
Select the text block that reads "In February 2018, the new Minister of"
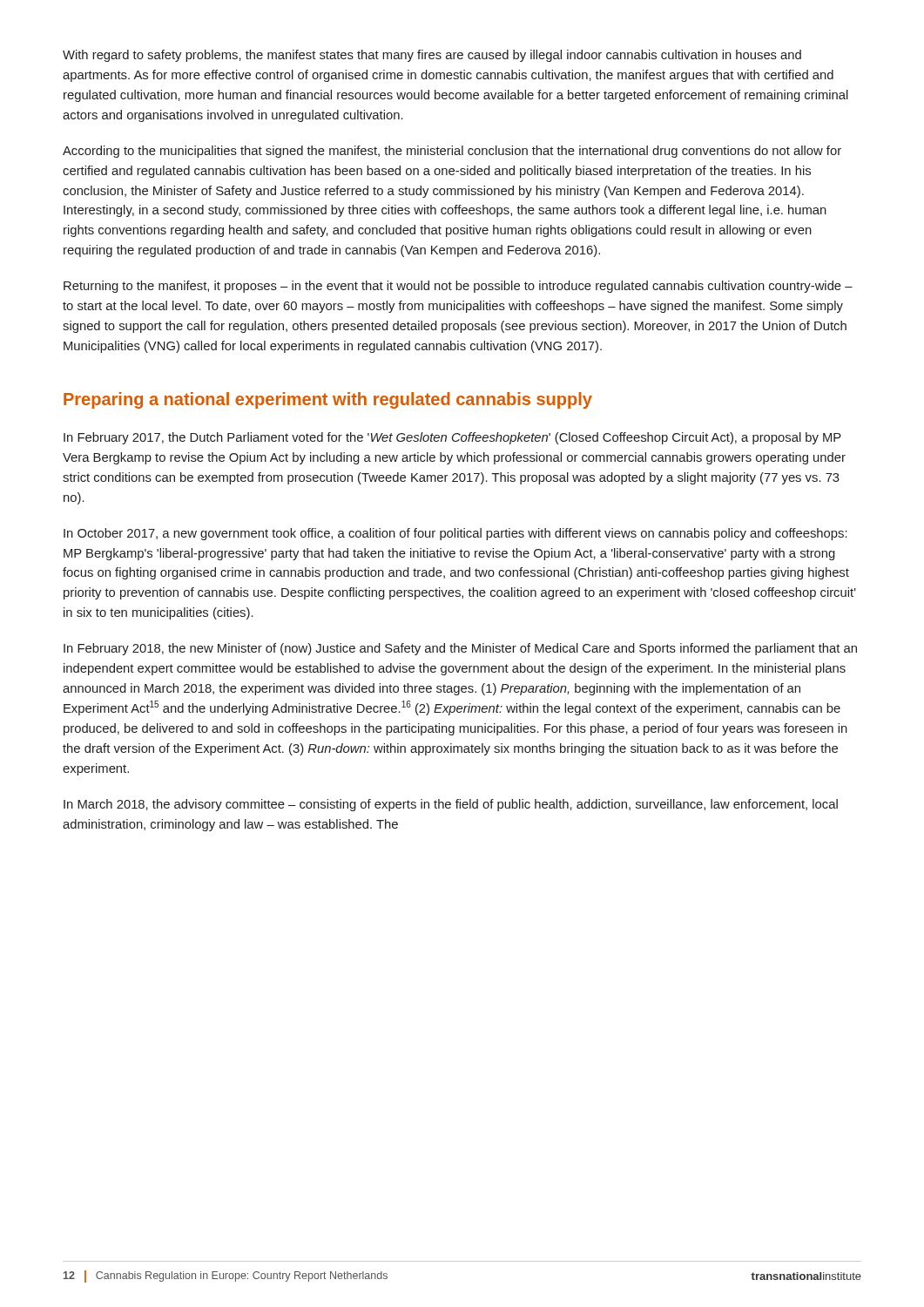tap(460, 708)
